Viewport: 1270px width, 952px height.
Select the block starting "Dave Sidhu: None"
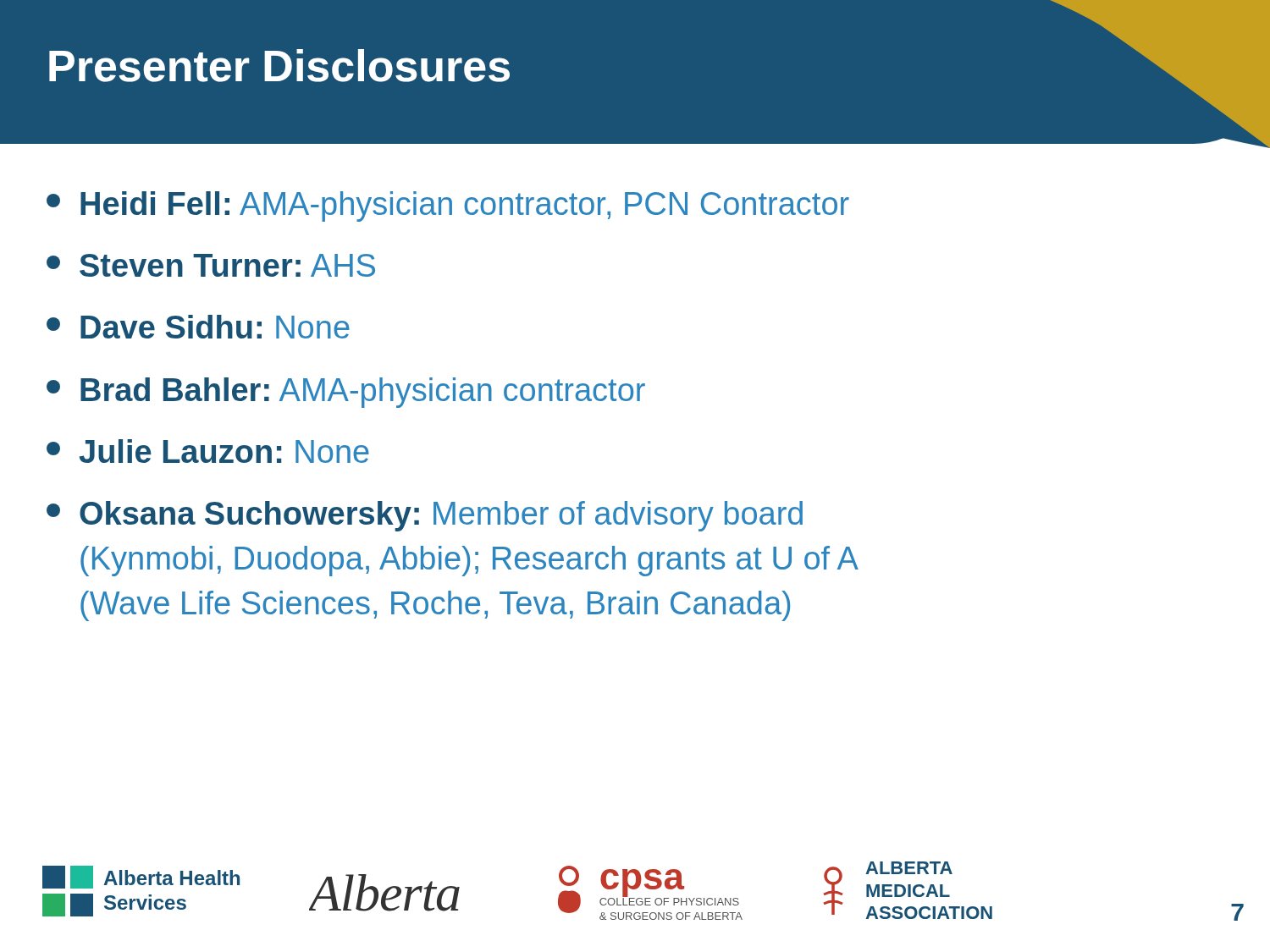(x=199, y=328)
